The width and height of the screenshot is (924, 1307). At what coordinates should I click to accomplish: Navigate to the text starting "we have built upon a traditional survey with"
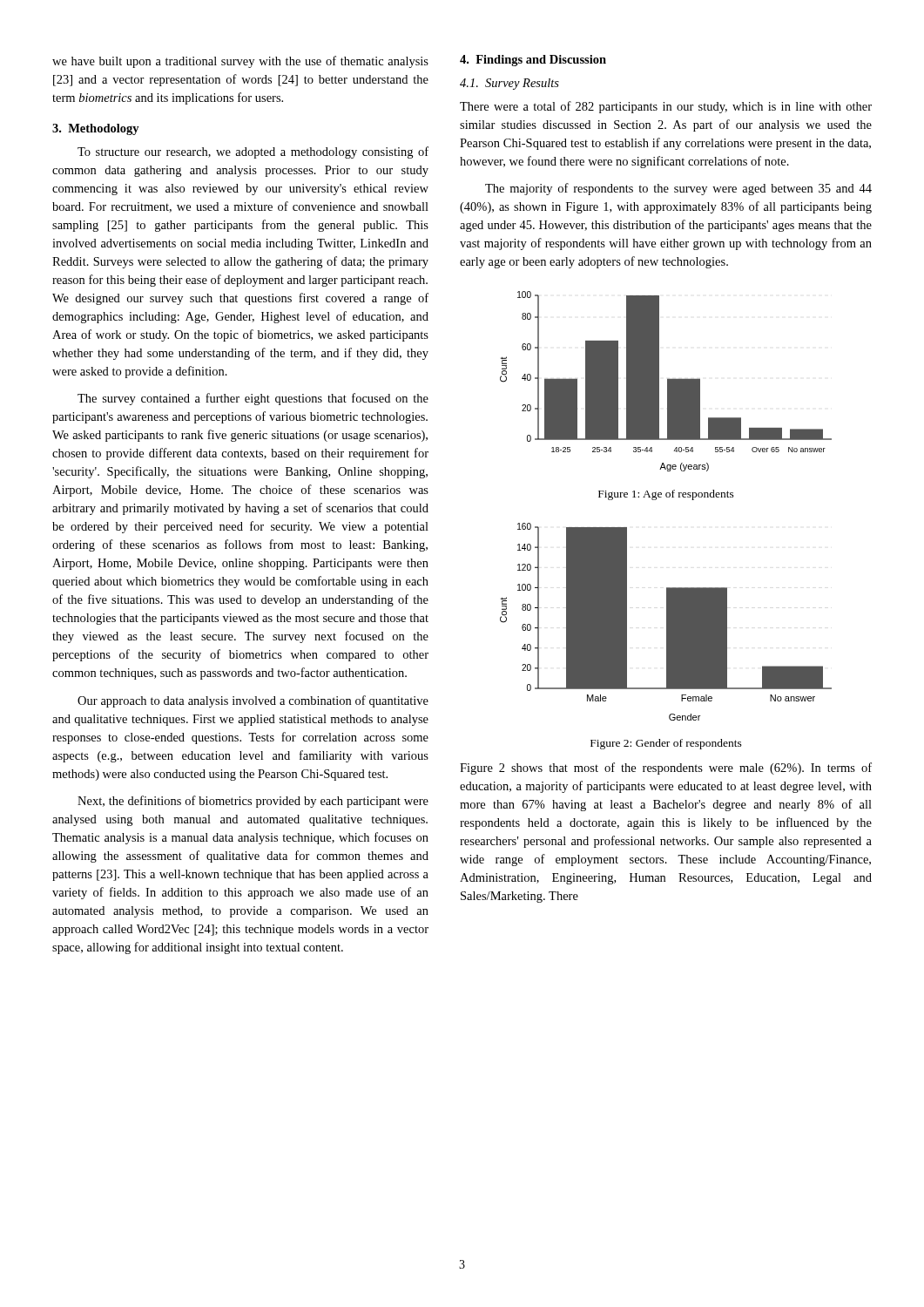[x=240, y=80]
